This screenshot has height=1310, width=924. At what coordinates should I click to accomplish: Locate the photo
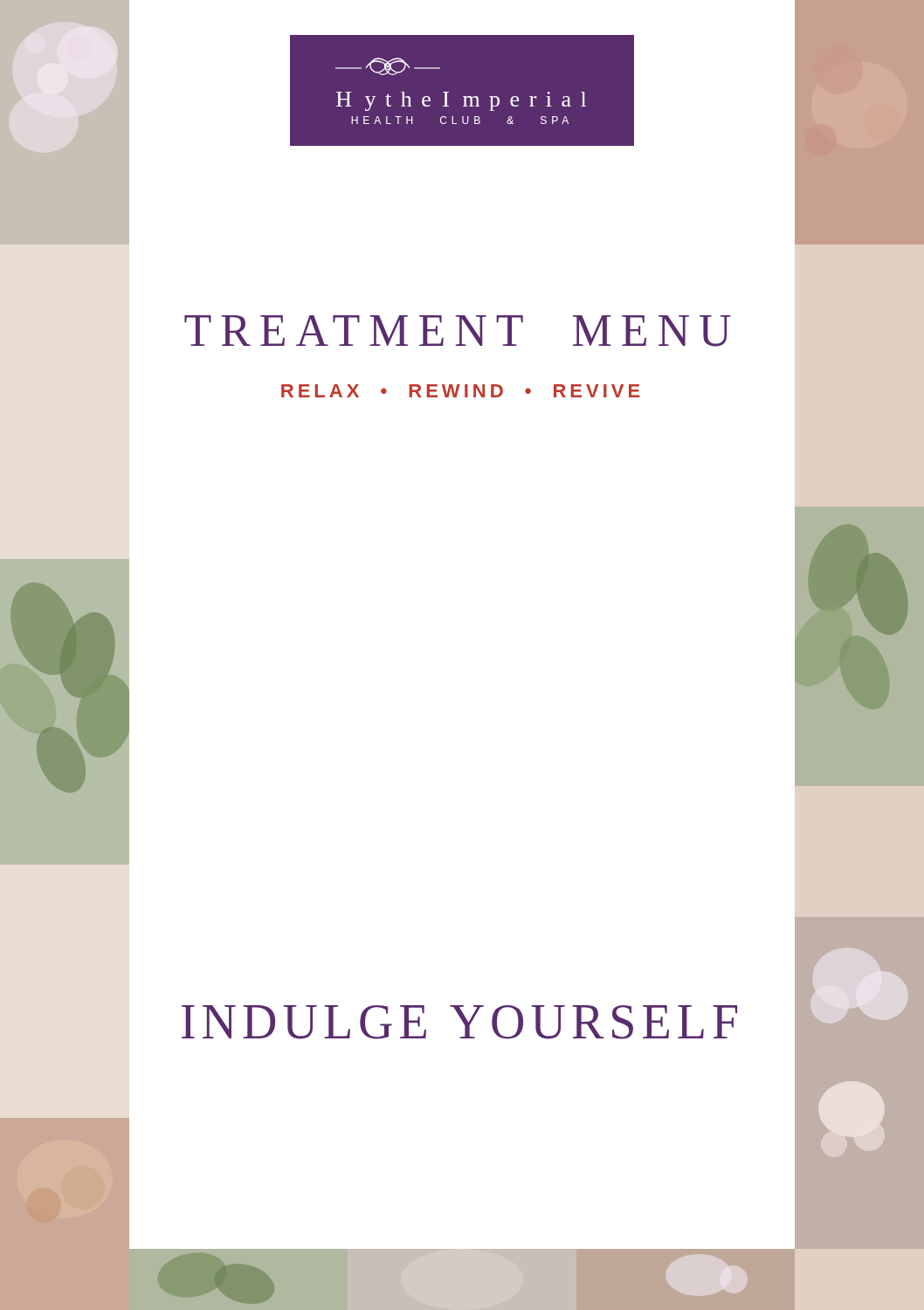click(x=462, y=655)
